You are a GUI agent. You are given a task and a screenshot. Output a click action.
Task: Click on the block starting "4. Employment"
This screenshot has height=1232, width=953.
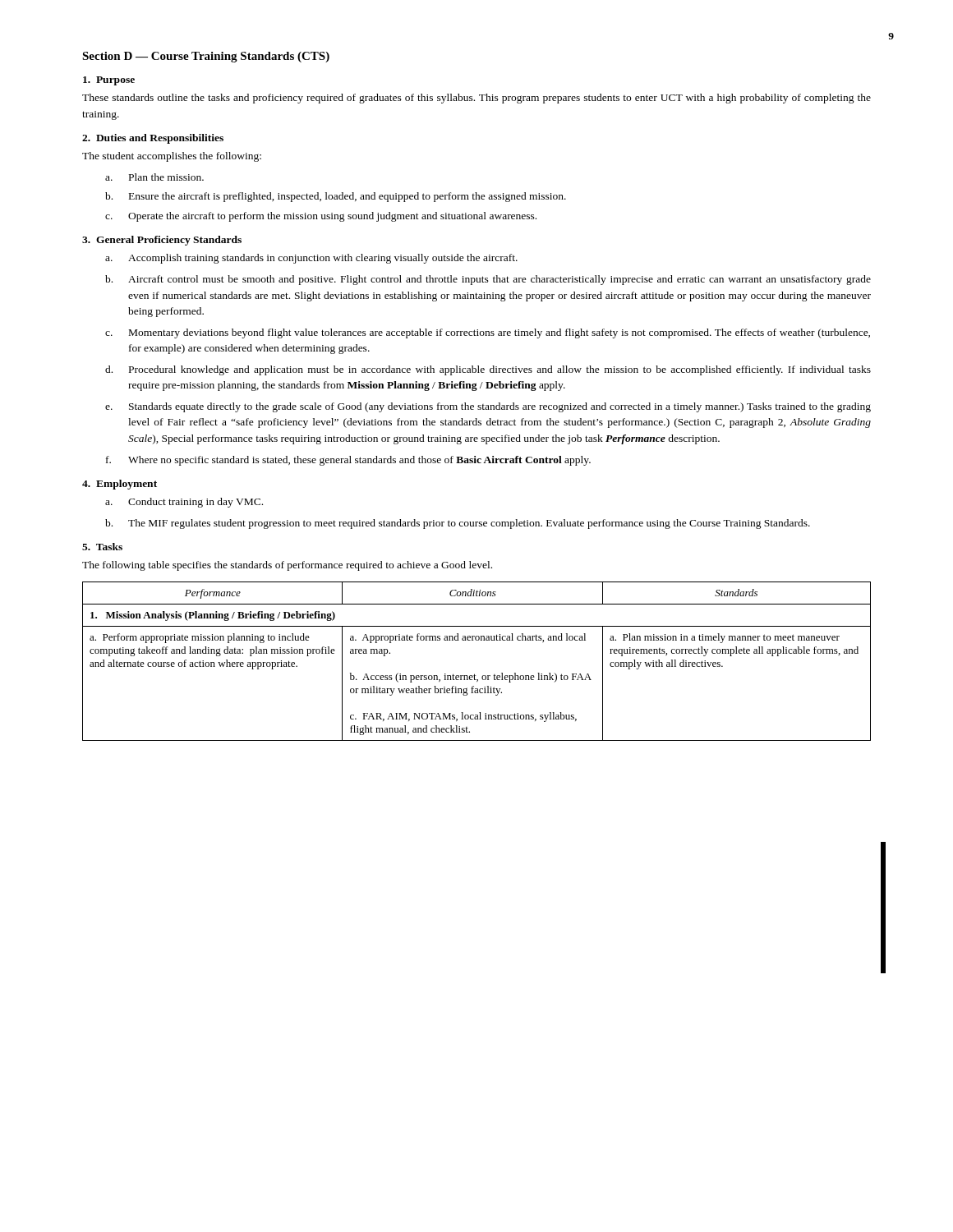click(x=120, y=483)
